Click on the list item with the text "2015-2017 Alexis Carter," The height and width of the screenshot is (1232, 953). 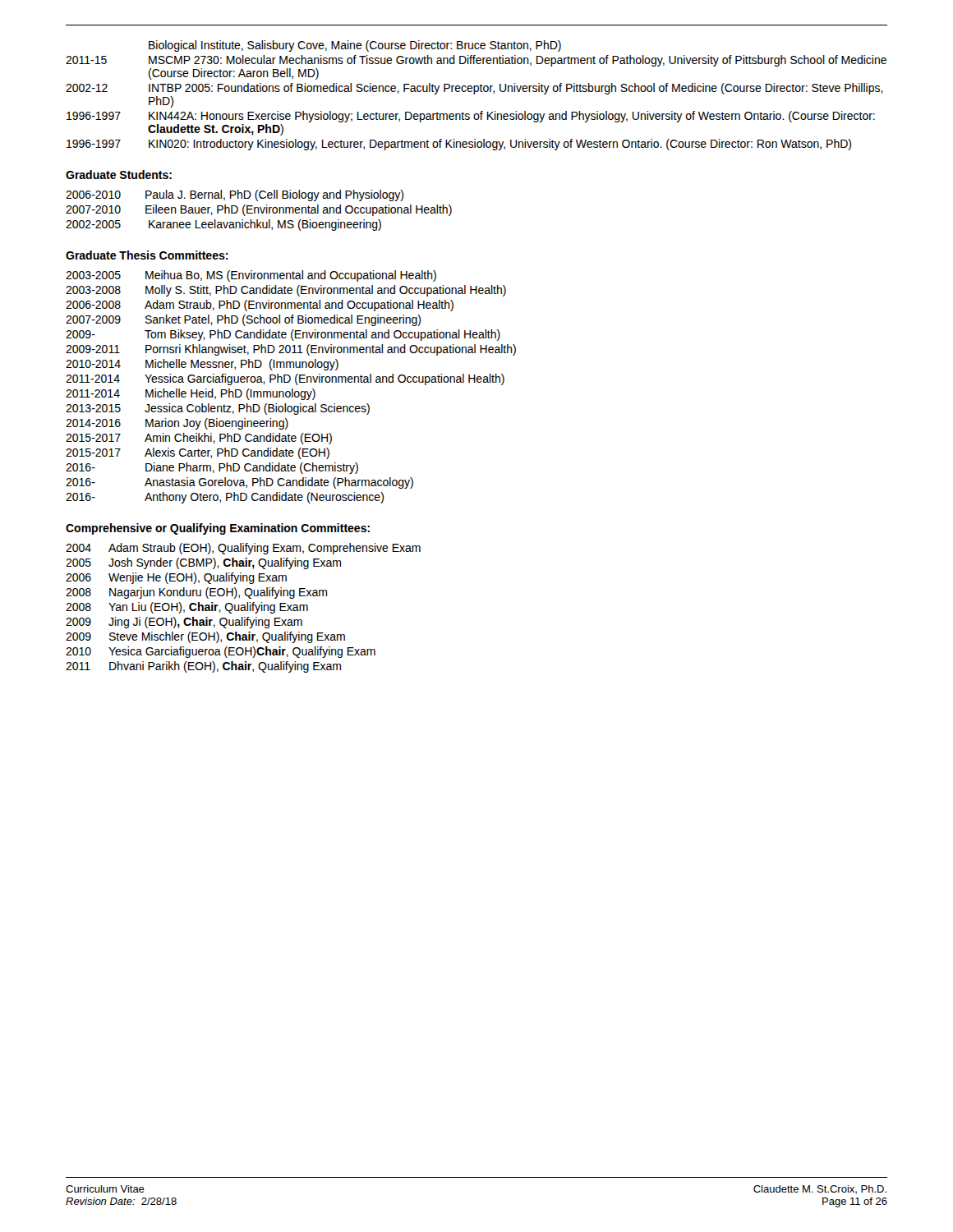coord(198,453)
